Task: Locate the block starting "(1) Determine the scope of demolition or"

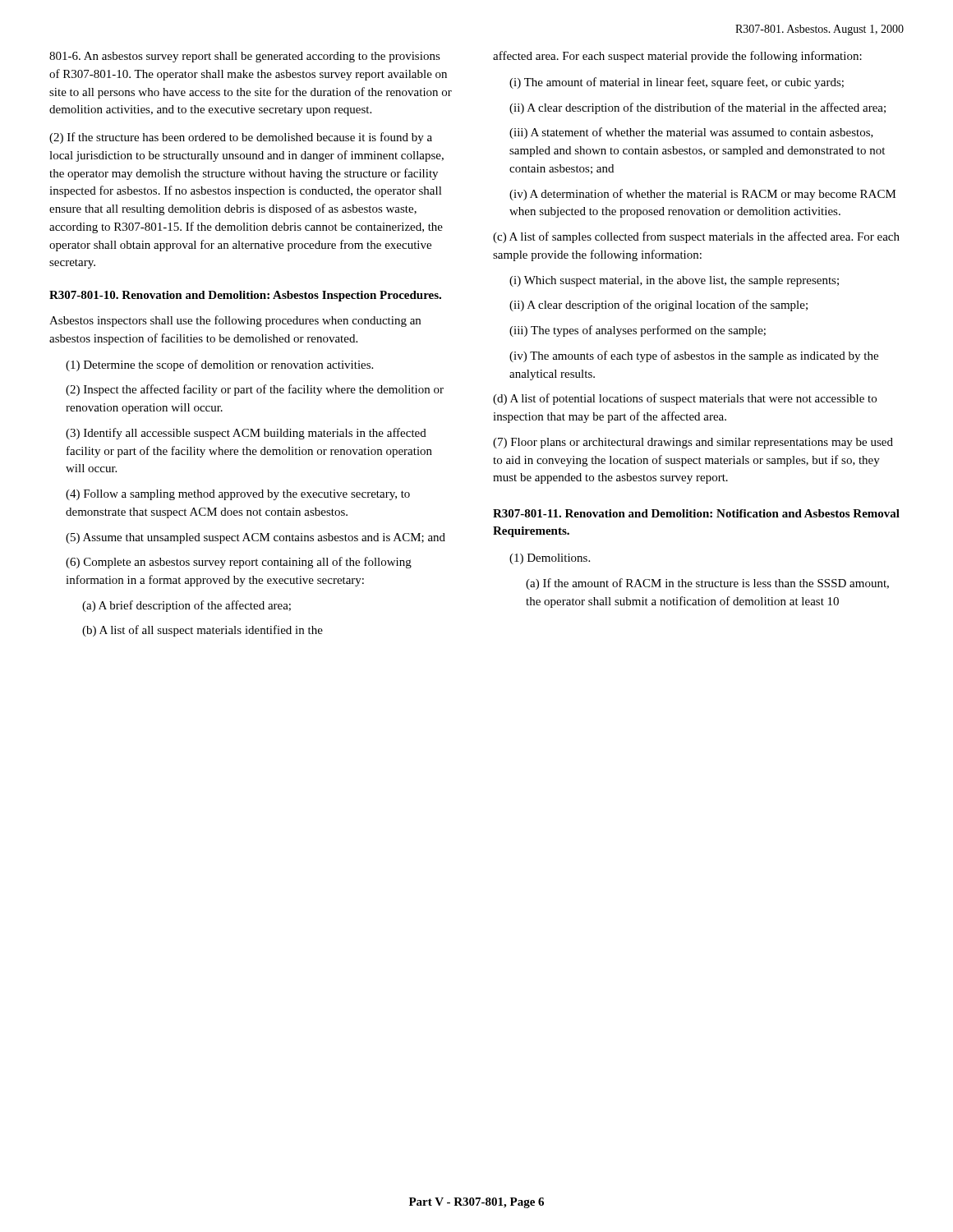Action: (220, 364)
